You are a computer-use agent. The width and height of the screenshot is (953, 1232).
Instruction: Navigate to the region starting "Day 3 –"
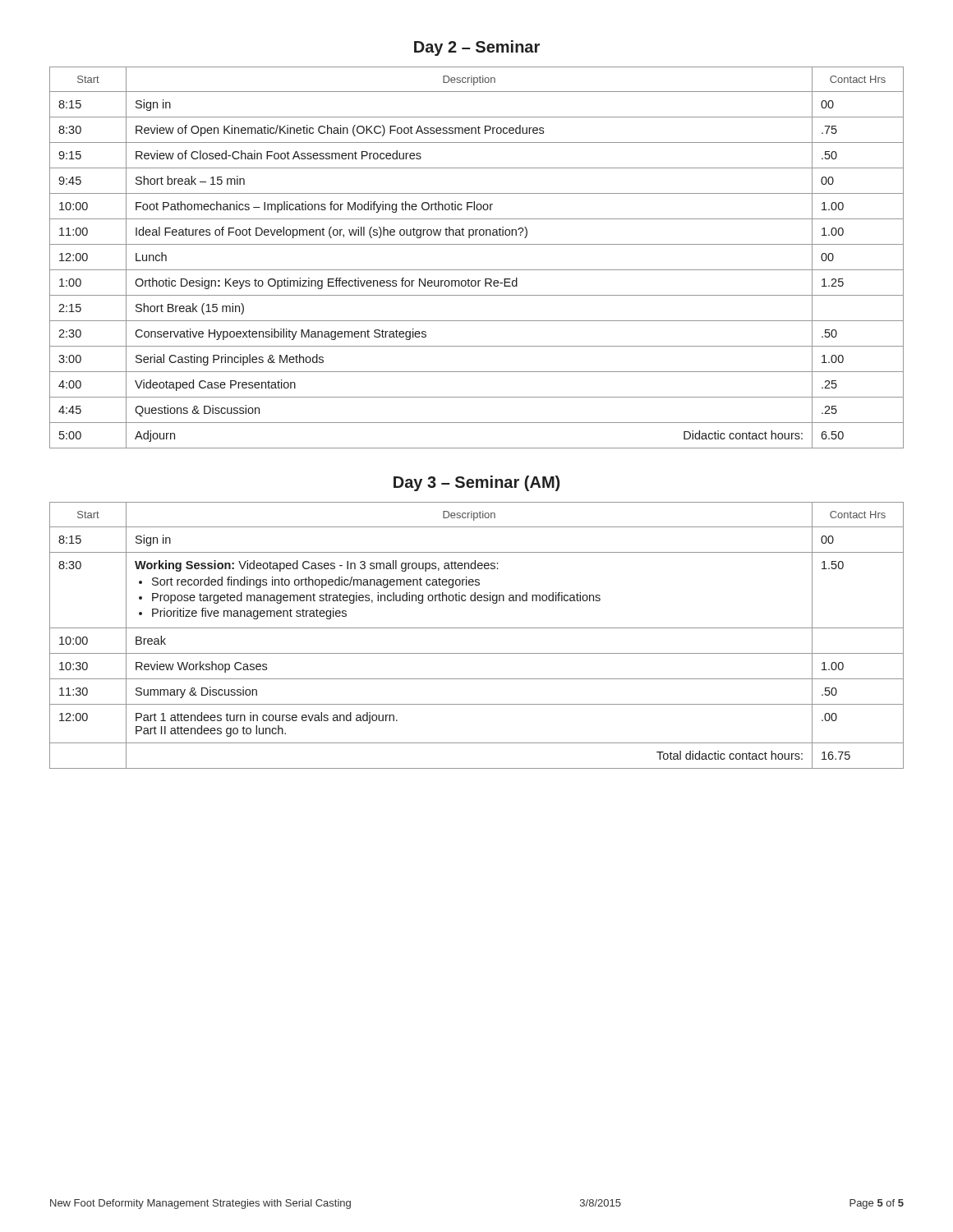(x=476, y=482)
